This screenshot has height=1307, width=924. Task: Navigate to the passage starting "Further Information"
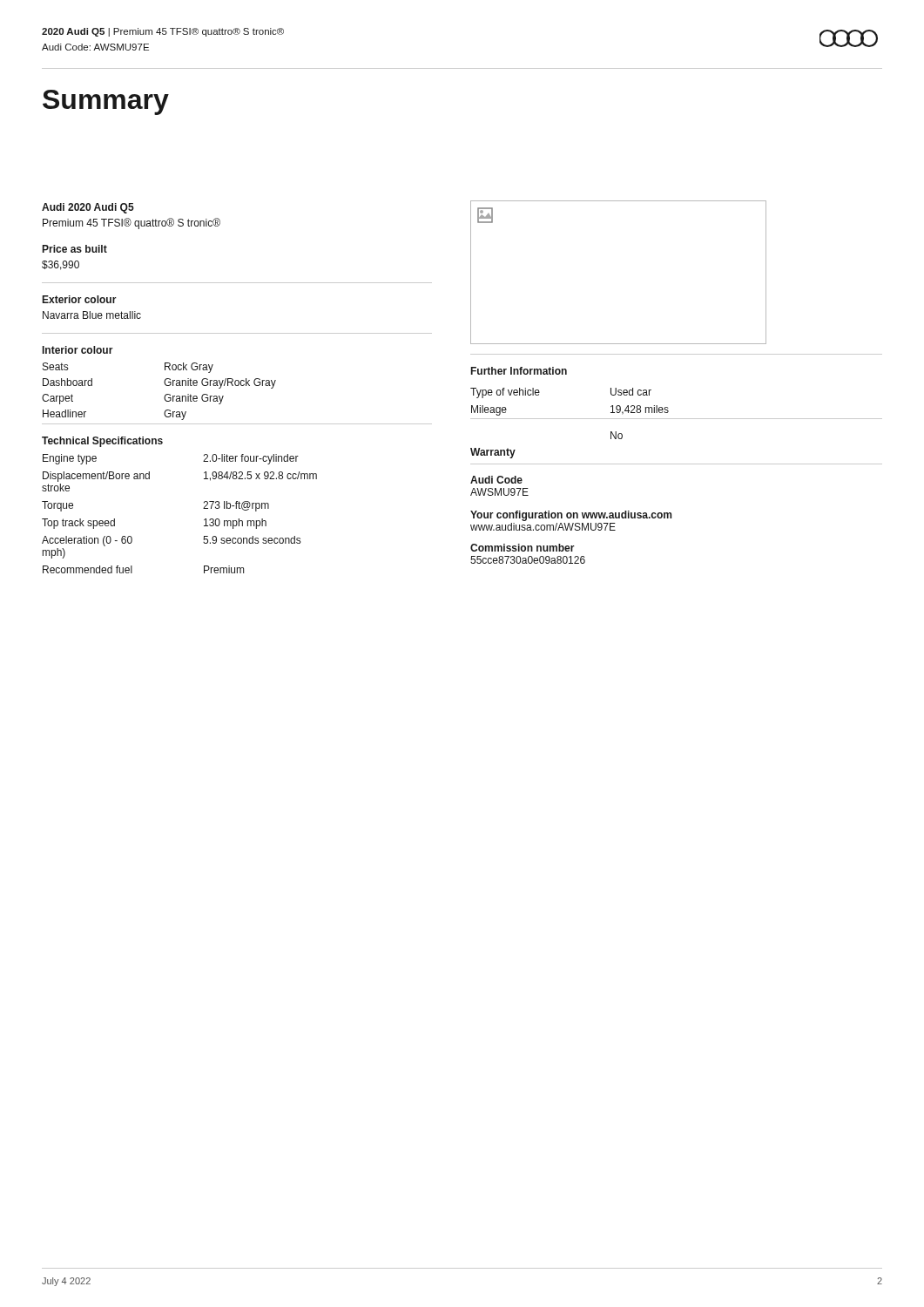[519, 371]
